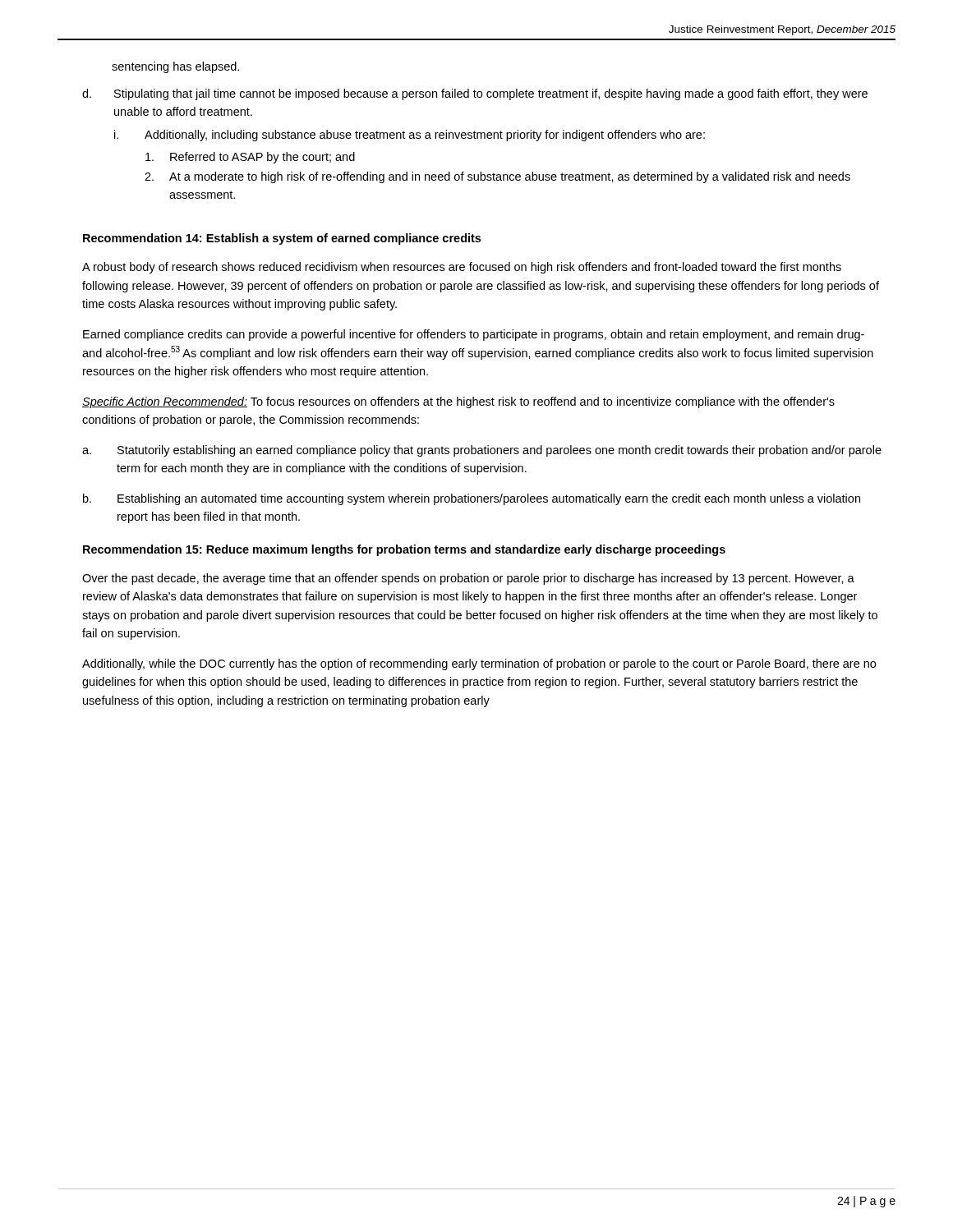Viewport: 953px width, 1232px height.
Task: Find the block on this page that starts "Specific Action Recommended: To focus resources"
Action: pyautogui.click(x=458, y=411)
